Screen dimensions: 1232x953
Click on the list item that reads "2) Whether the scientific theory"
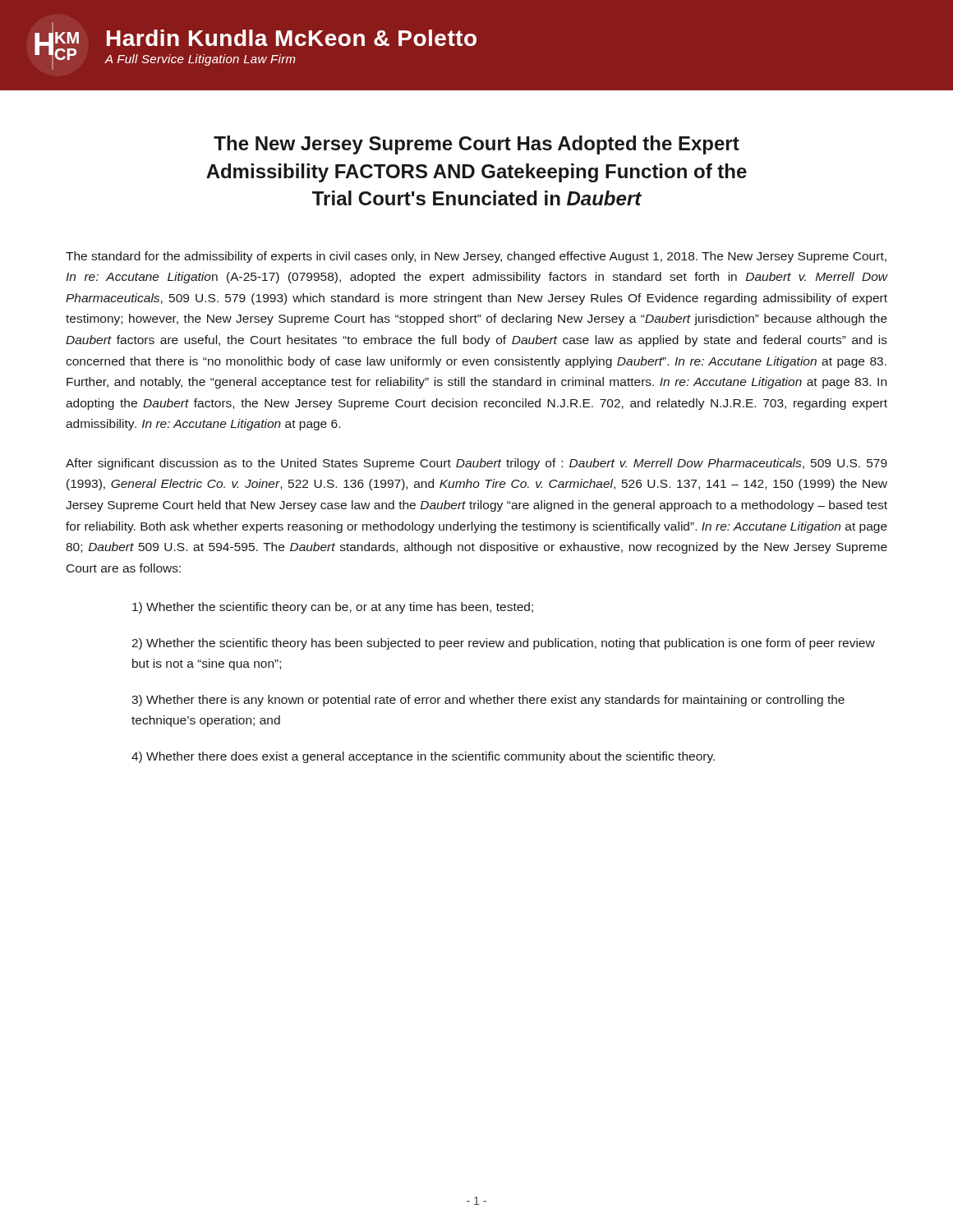[503, 653]
